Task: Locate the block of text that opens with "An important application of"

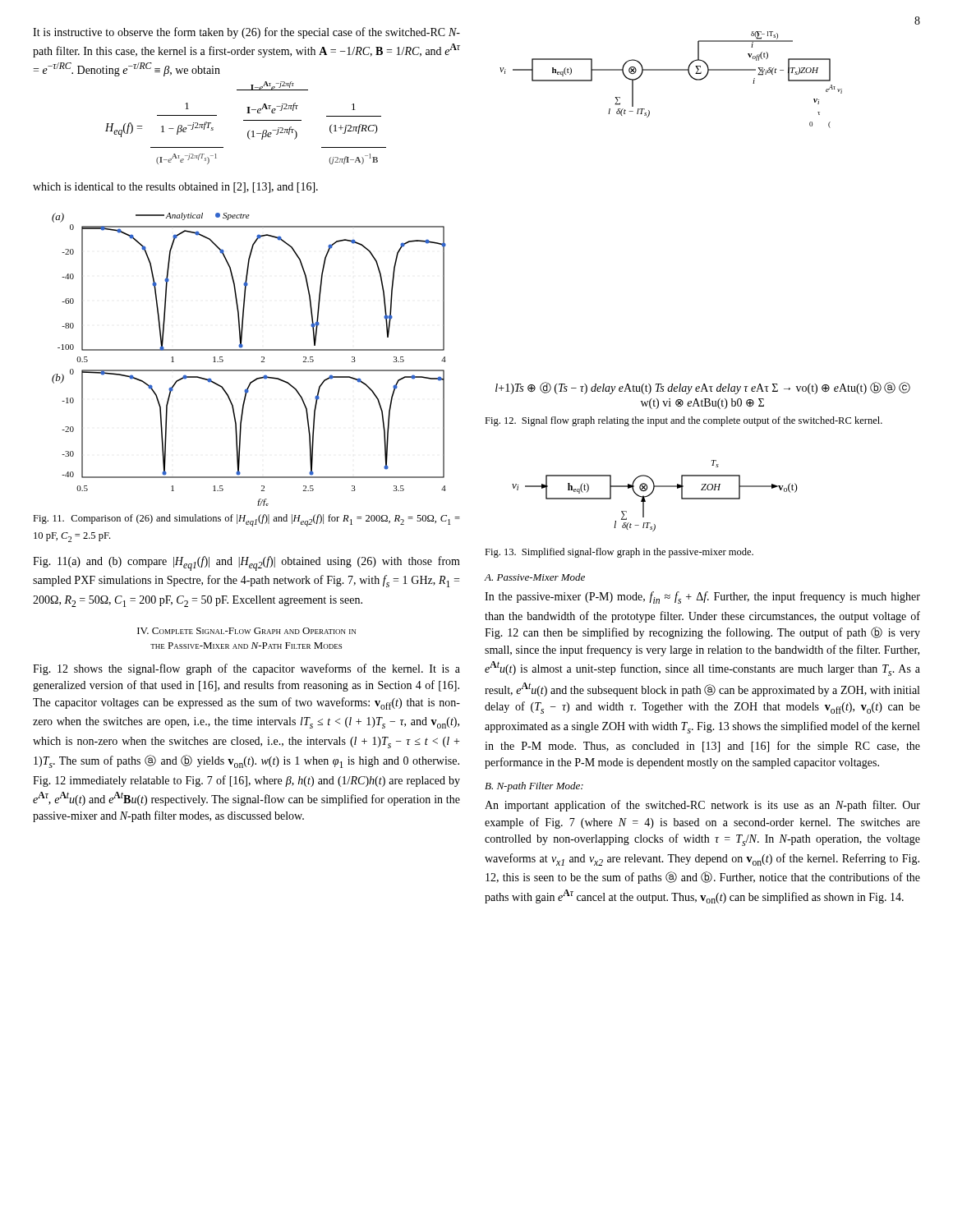Action: [x=702, y=853]
